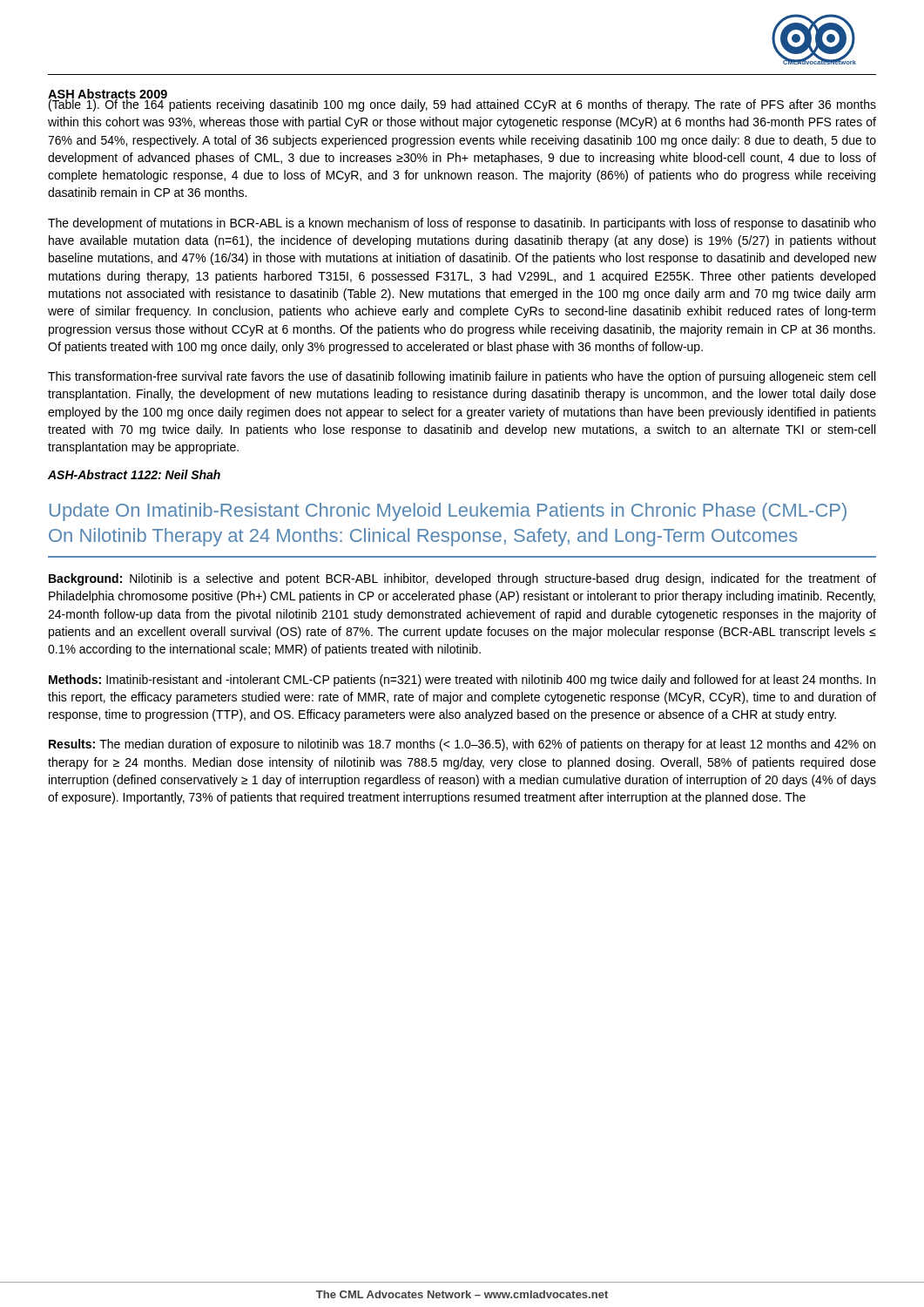Point to the passage starting "Results: The median duration of"
The image size is (924, 1307).
462,771
